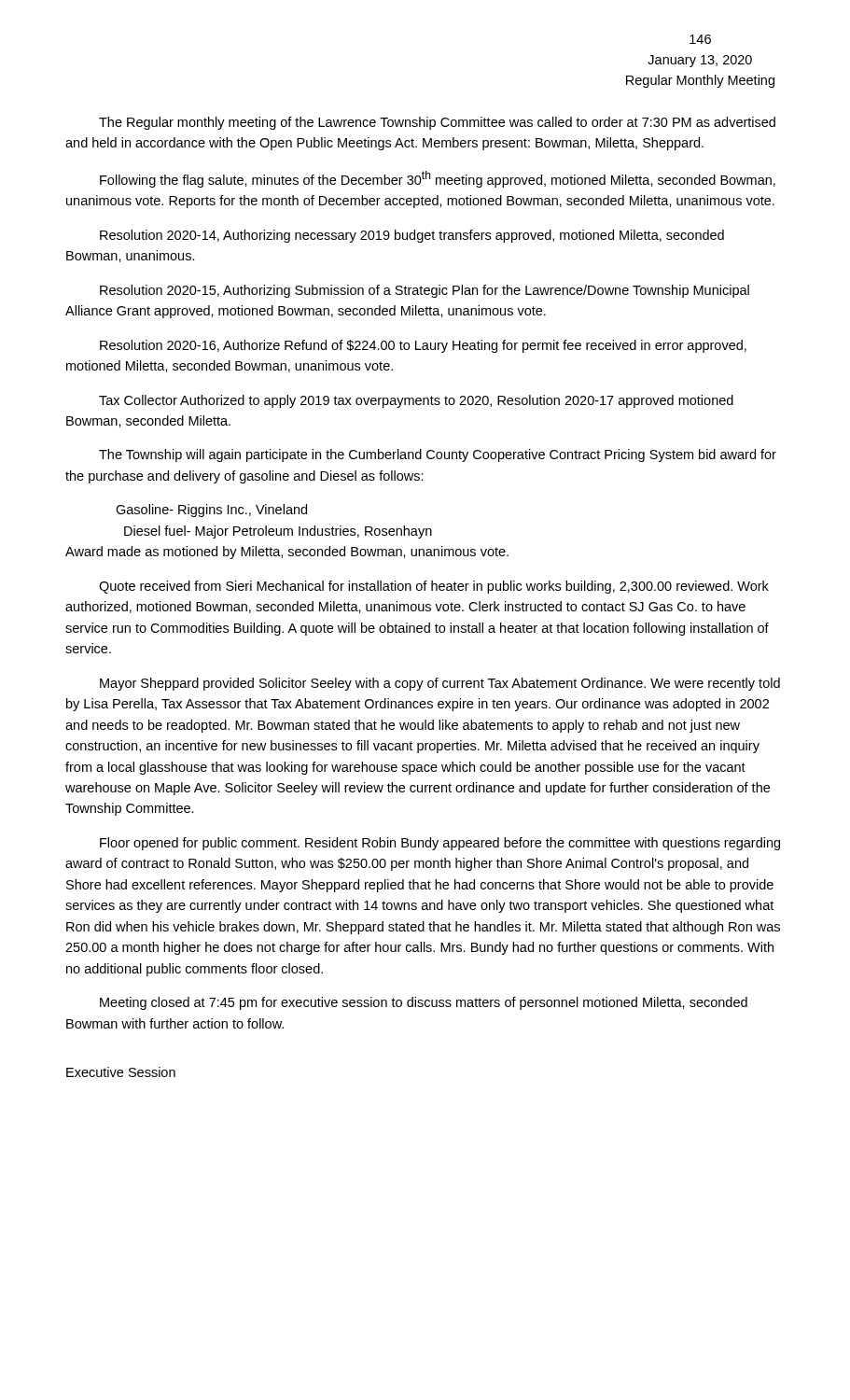The height and width of the screenshot is (1400, 850).
Task: Find the text block starting "The Regular monthly"
Action: pos(421,133)
